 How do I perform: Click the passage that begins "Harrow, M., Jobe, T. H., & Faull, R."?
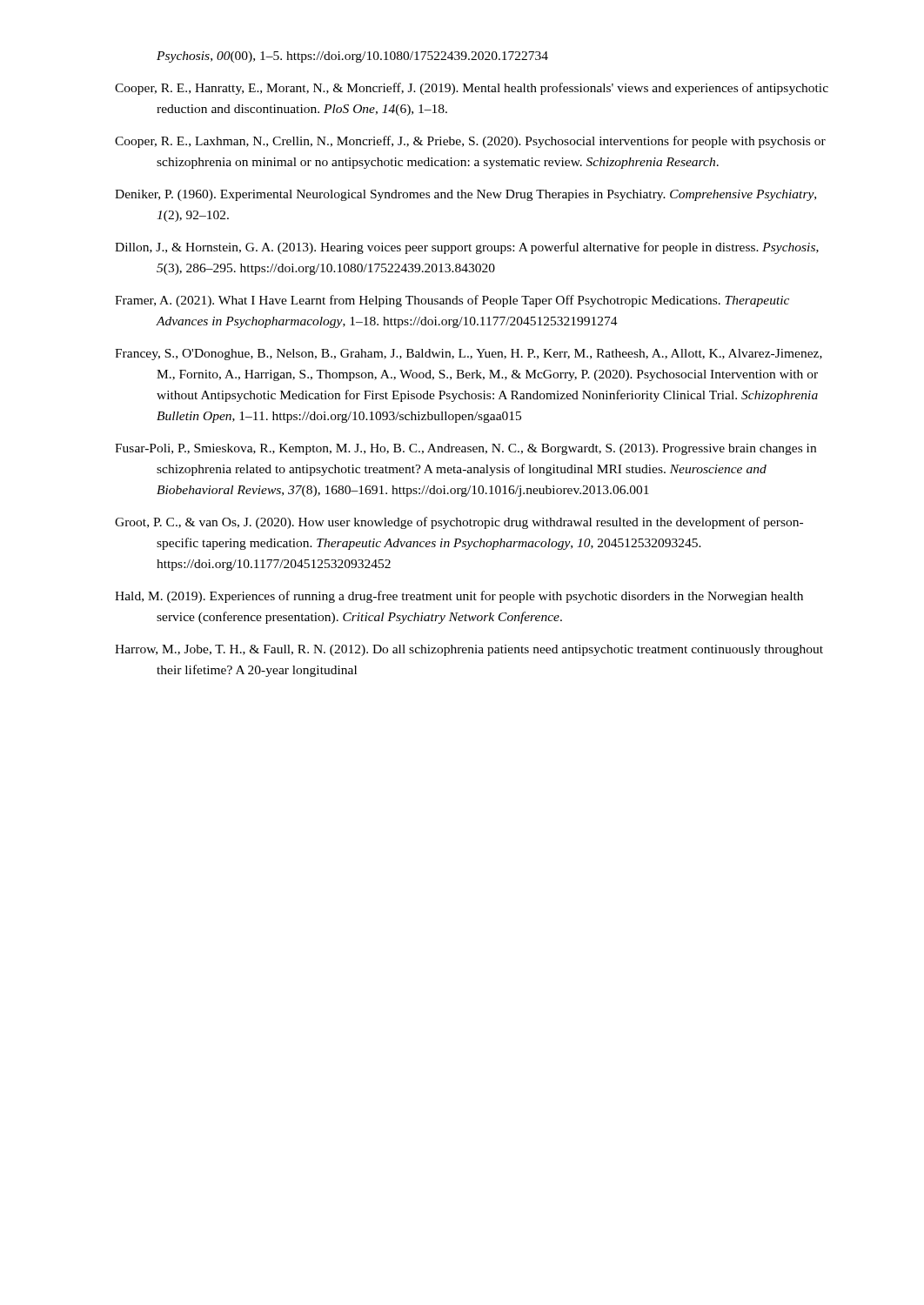(469, 659)
